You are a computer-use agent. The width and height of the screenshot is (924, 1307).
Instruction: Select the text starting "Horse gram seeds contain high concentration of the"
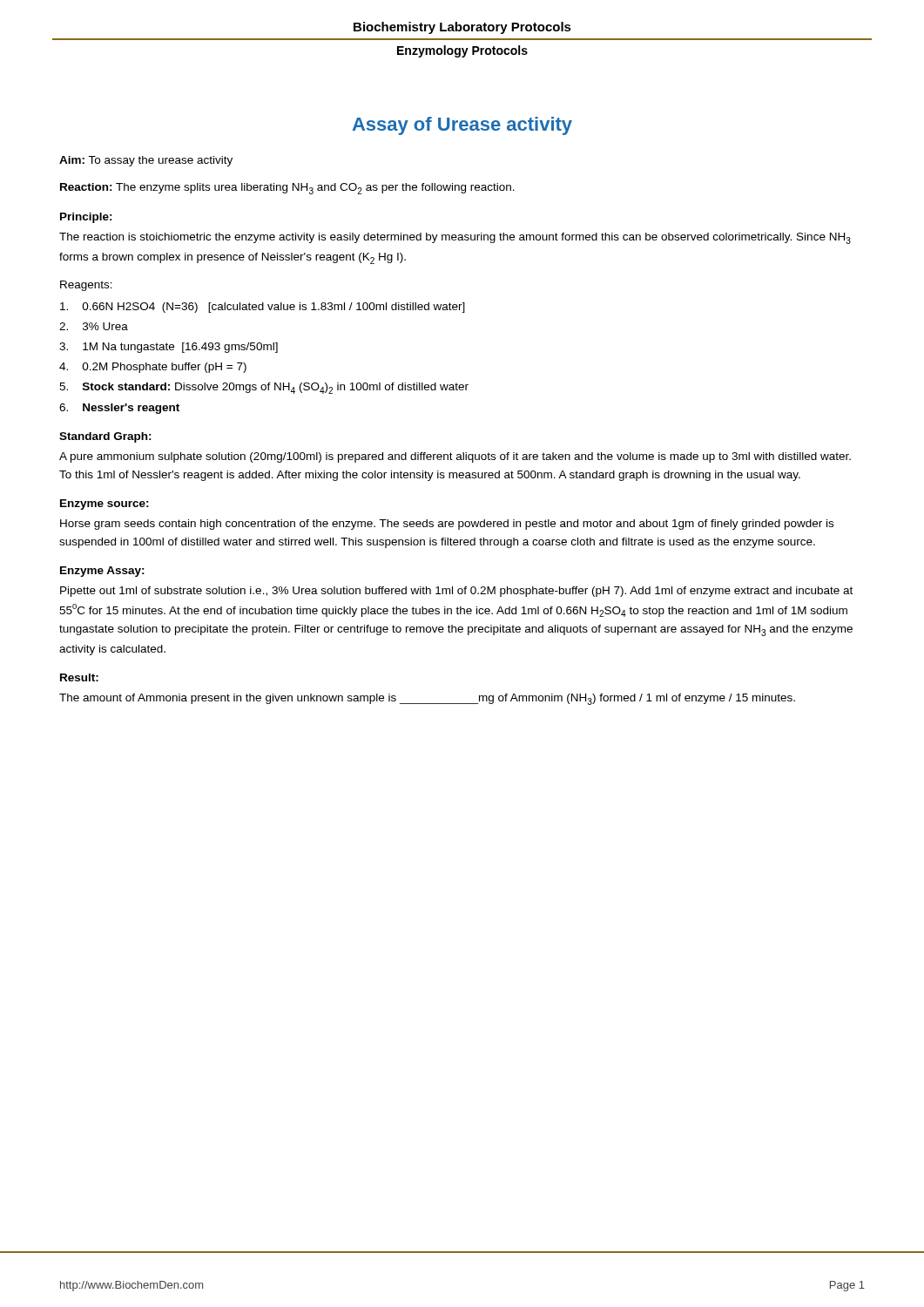click(x=447, y=532)
